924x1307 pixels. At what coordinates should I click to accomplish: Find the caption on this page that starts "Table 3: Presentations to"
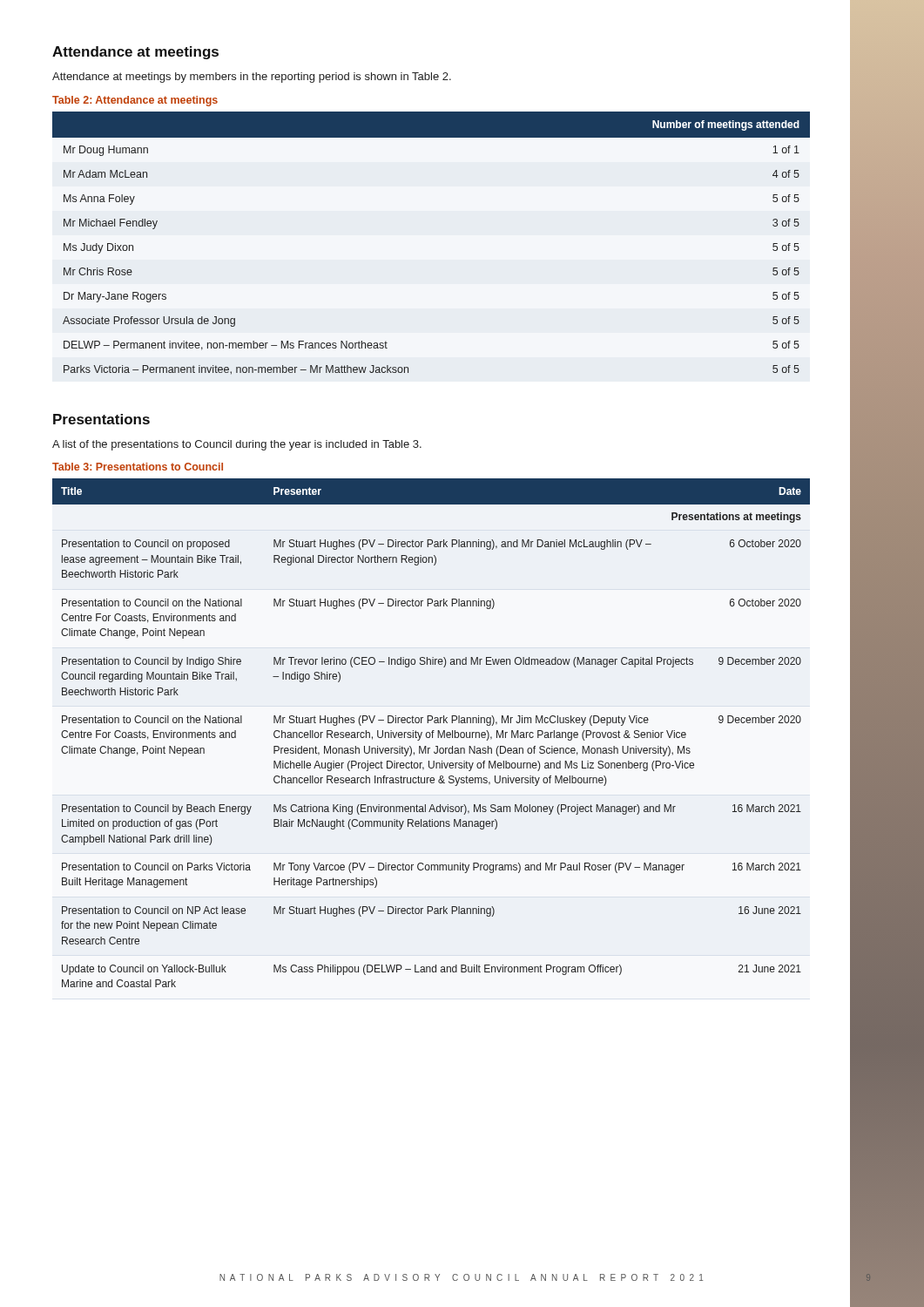[x=138, y=467]
